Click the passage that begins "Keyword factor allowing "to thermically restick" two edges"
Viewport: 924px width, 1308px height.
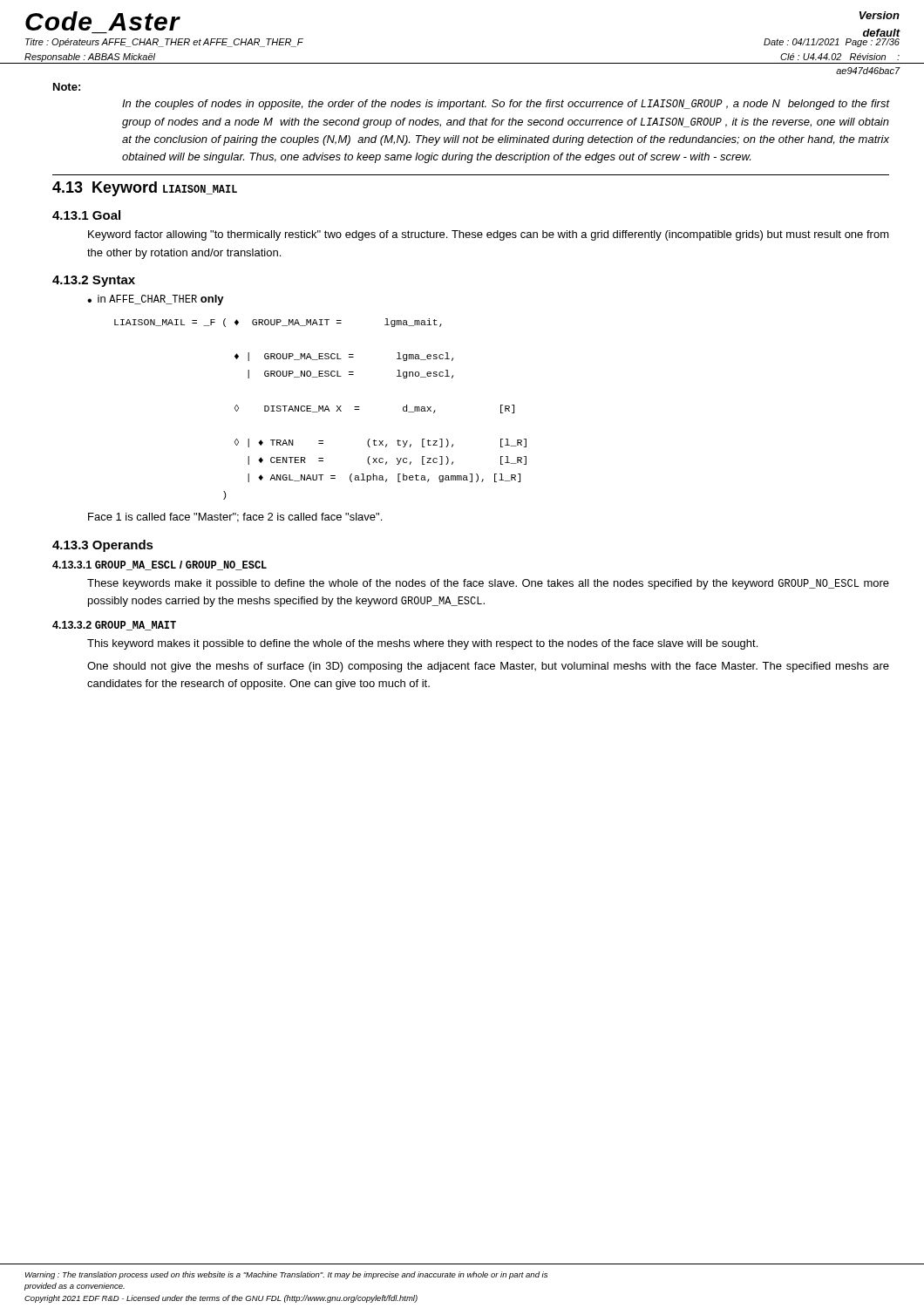pyautogui.click(x=488, y=243)
